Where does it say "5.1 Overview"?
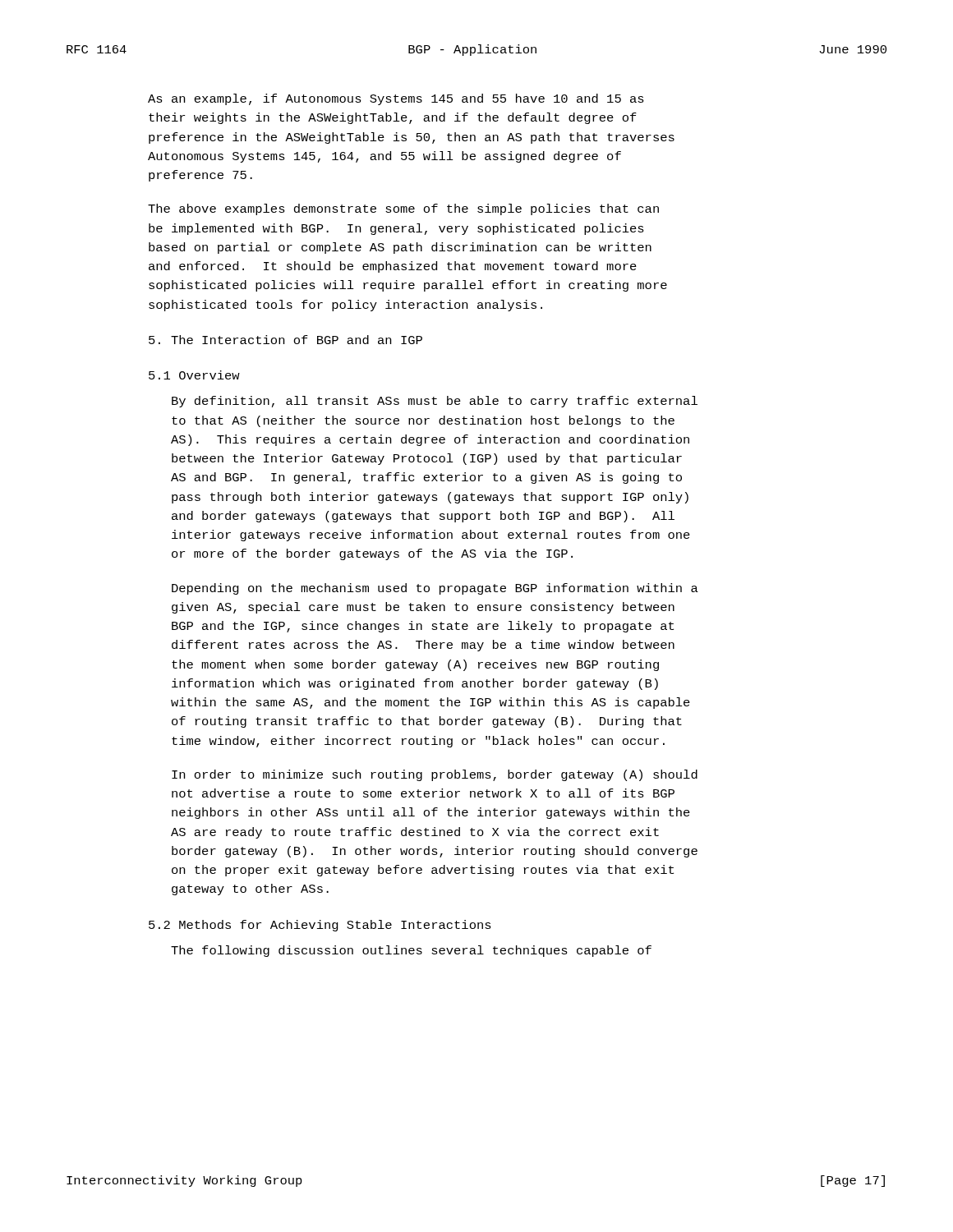The height and width of the screenshot is (1232, 953). (194, 376)
